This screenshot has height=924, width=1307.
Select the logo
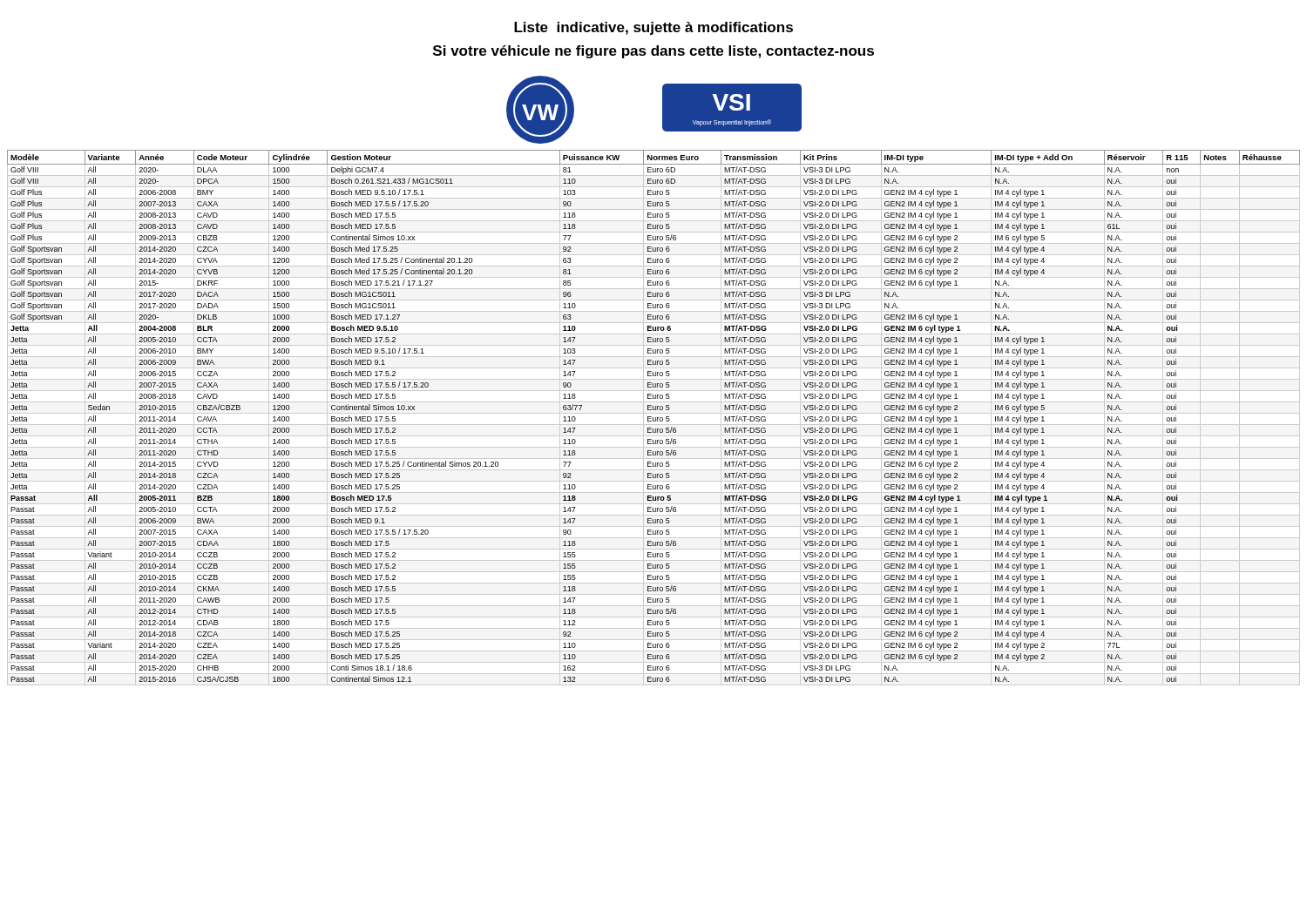654,110
